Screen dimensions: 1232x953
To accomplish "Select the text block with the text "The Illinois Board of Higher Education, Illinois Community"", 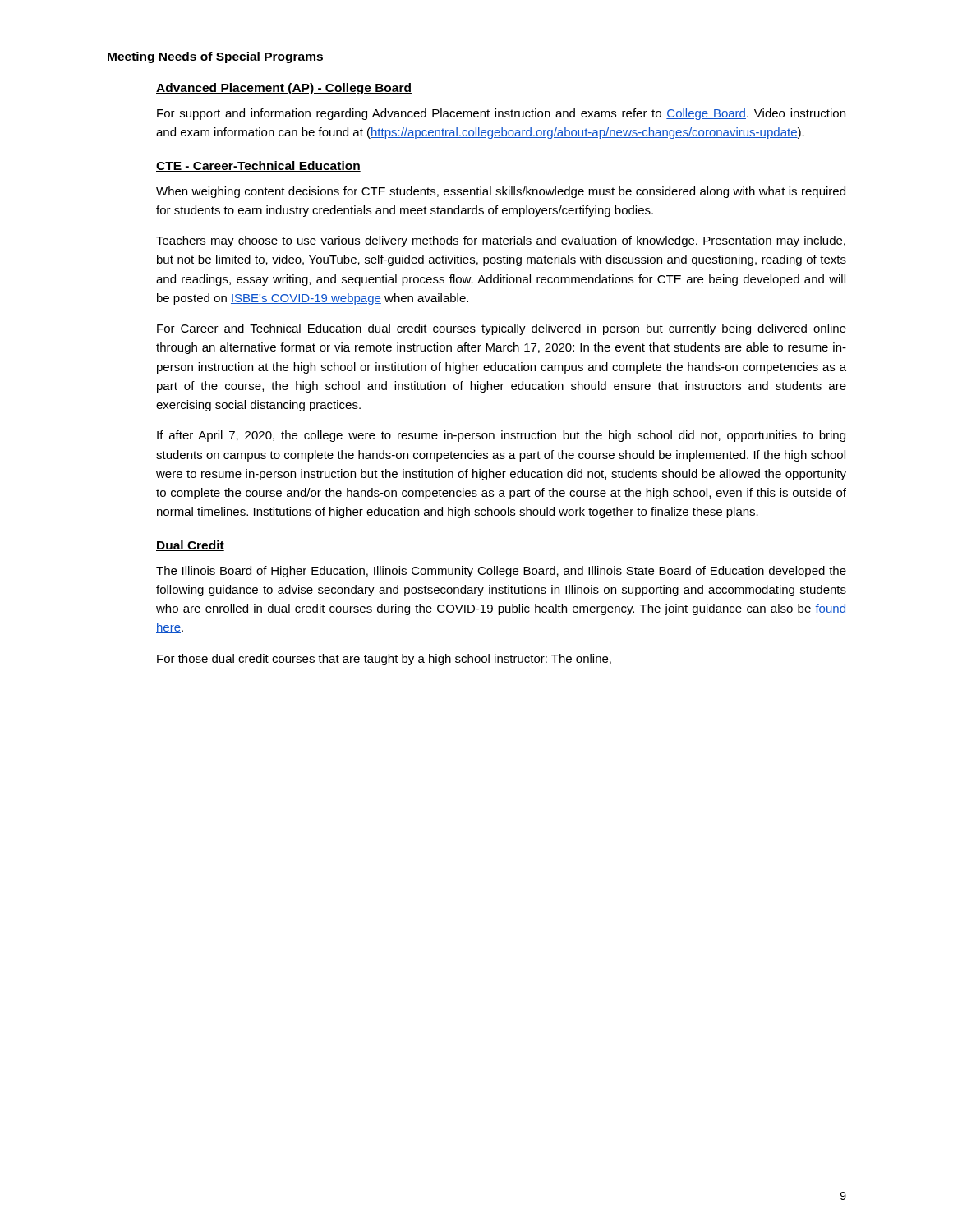I will coord(501,599).
